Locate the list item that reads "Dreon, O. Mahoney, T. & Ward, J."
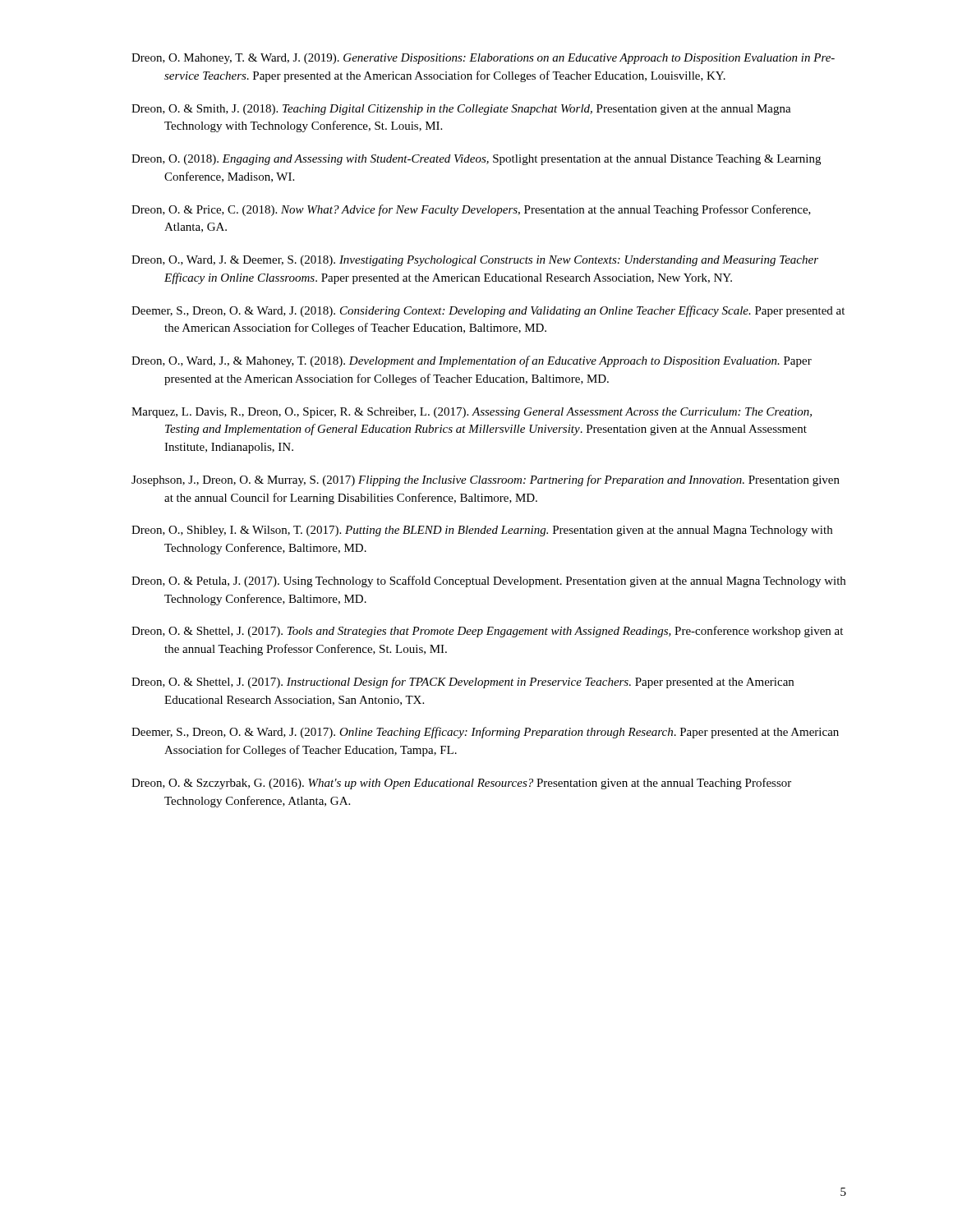 tap(483, 66)
